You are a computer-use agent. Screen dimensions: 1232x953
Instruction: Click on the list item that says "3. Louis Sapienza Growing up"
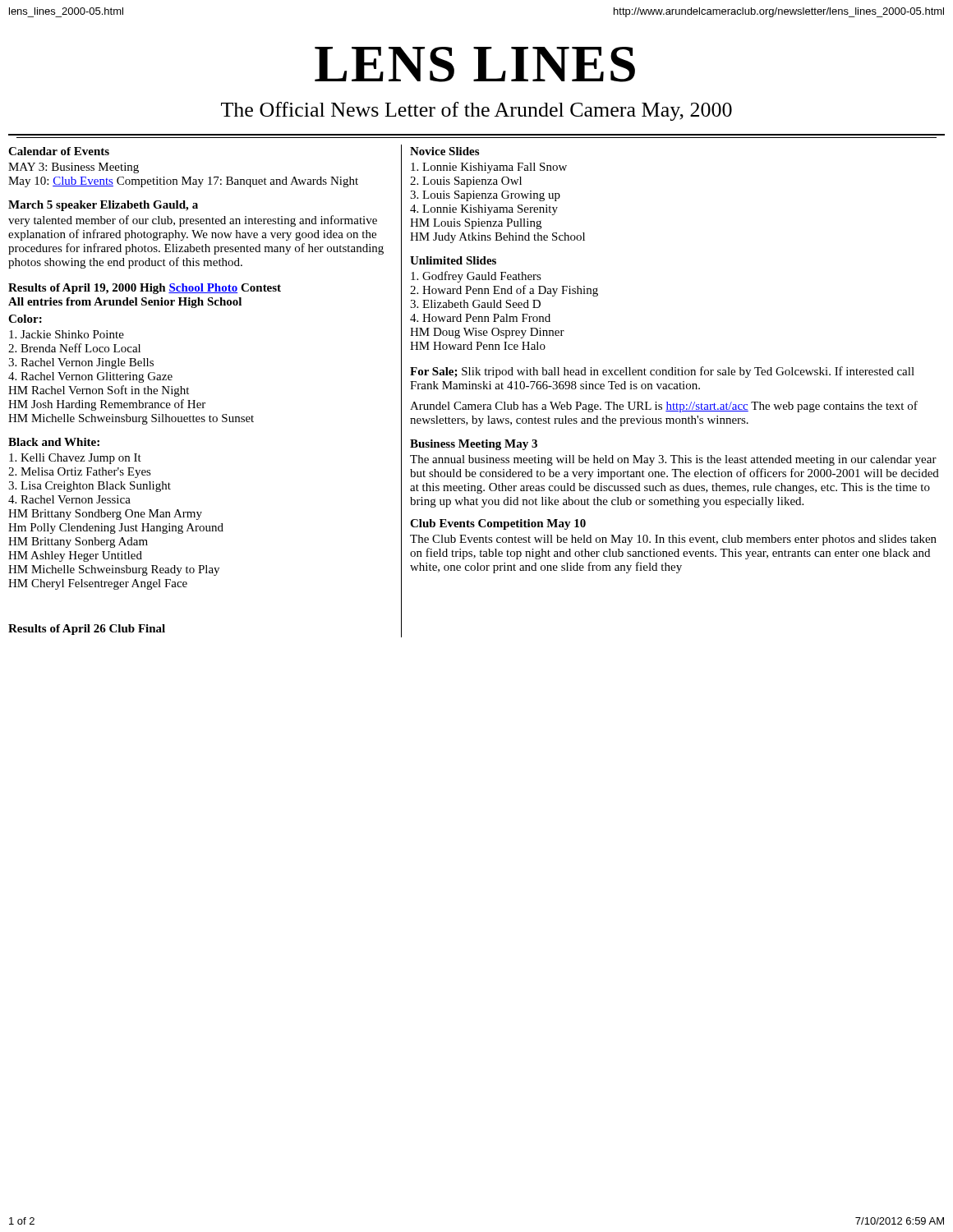tap(485, 195)
